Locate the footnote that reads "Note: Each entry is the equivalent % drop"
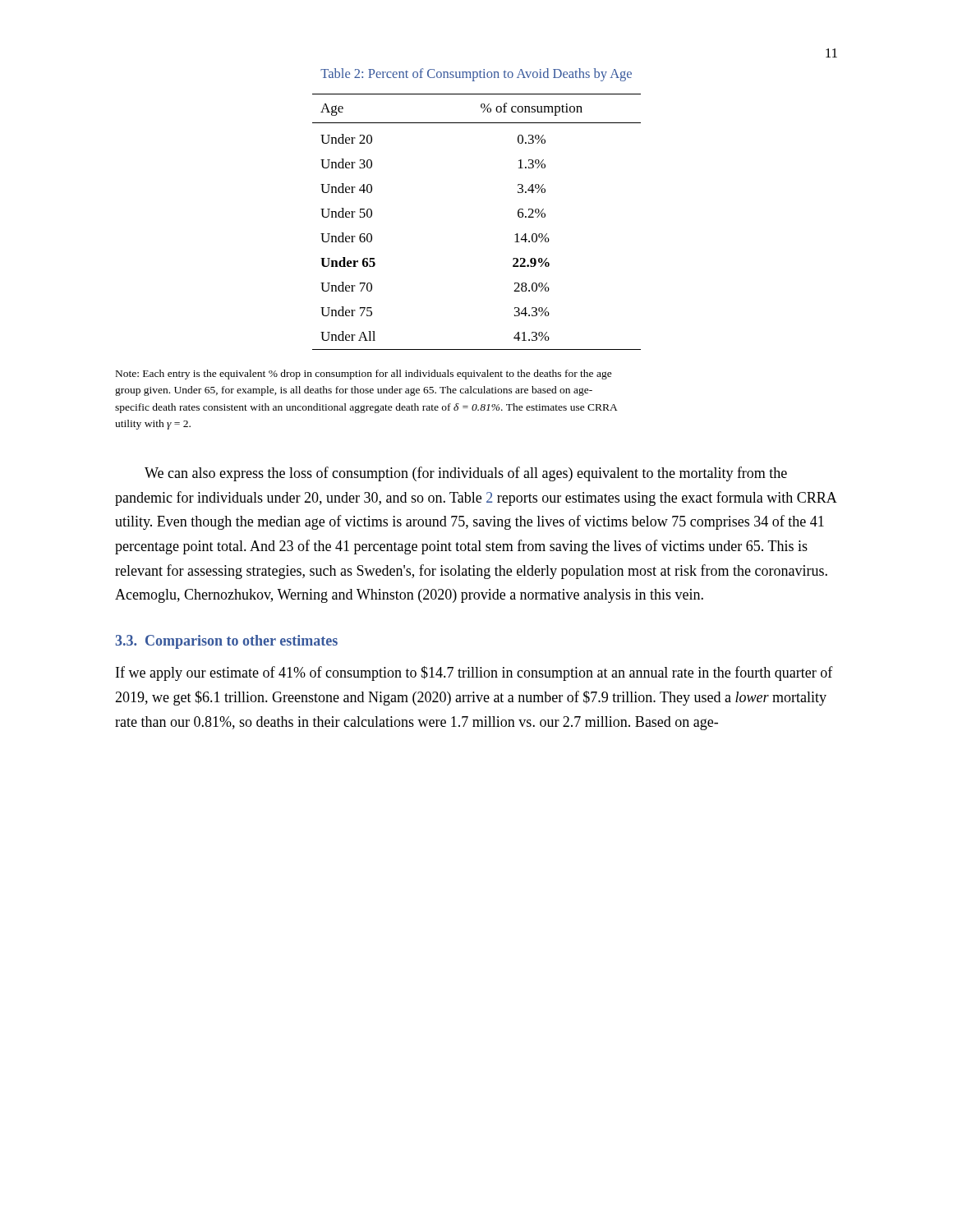Screen dimensions: 1232x953 coord(366,398)
